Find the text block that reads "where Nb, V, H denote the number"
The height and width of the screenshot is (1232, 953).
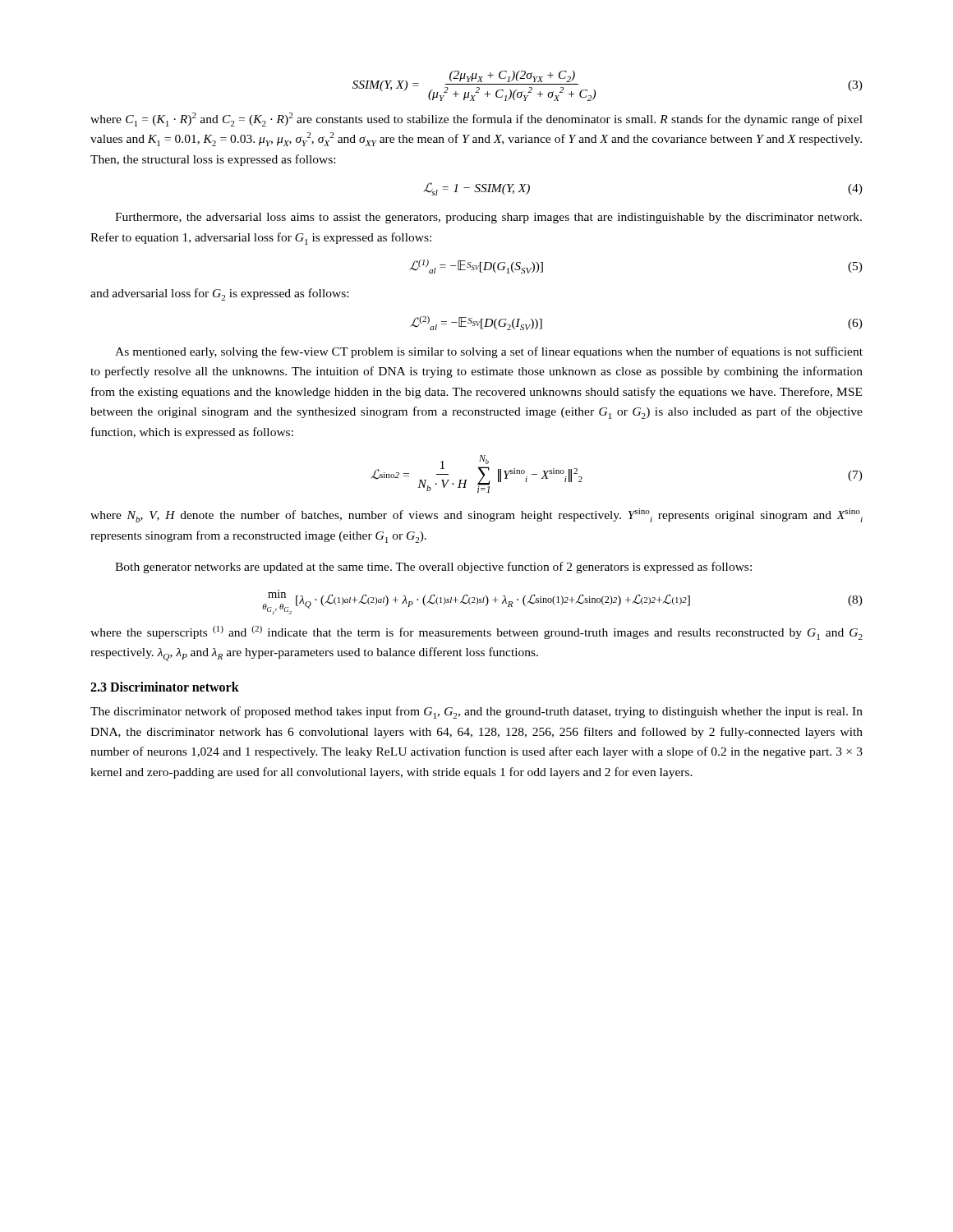[476, 525]
